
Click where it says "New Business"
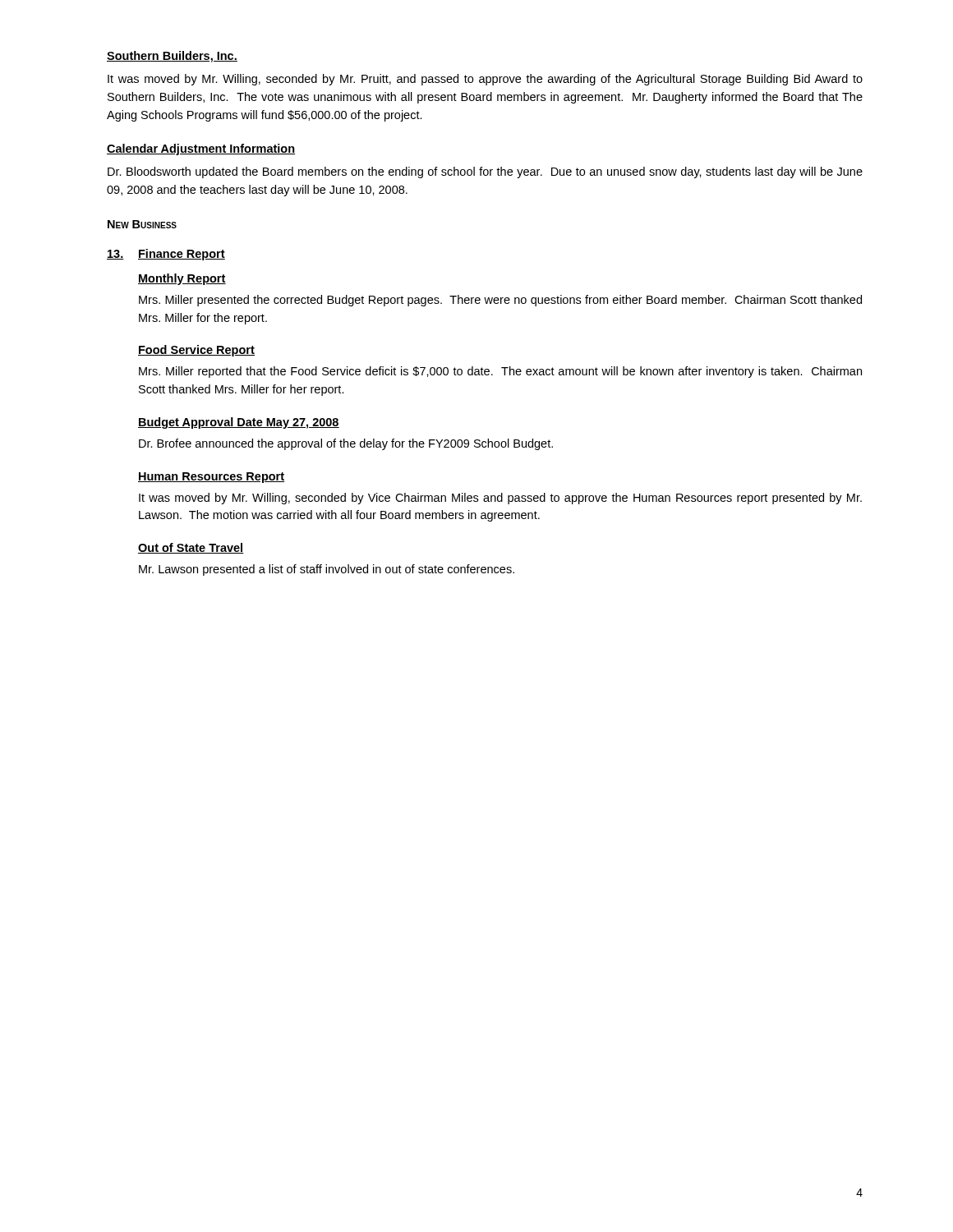pos(142,224)
